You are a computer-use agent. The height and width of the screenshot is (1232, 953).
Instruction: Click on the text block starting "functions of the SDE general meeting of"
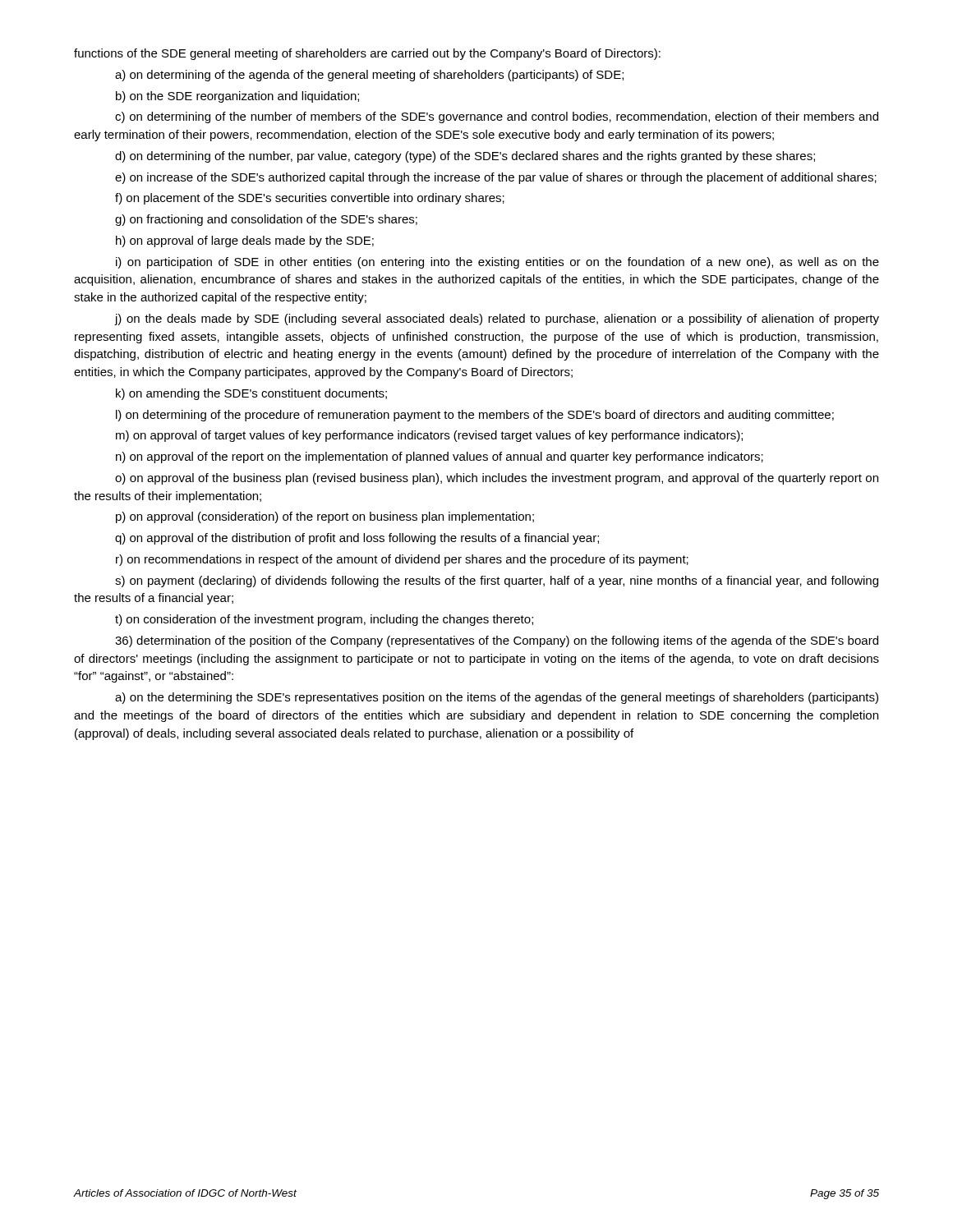tap(476, 53)
